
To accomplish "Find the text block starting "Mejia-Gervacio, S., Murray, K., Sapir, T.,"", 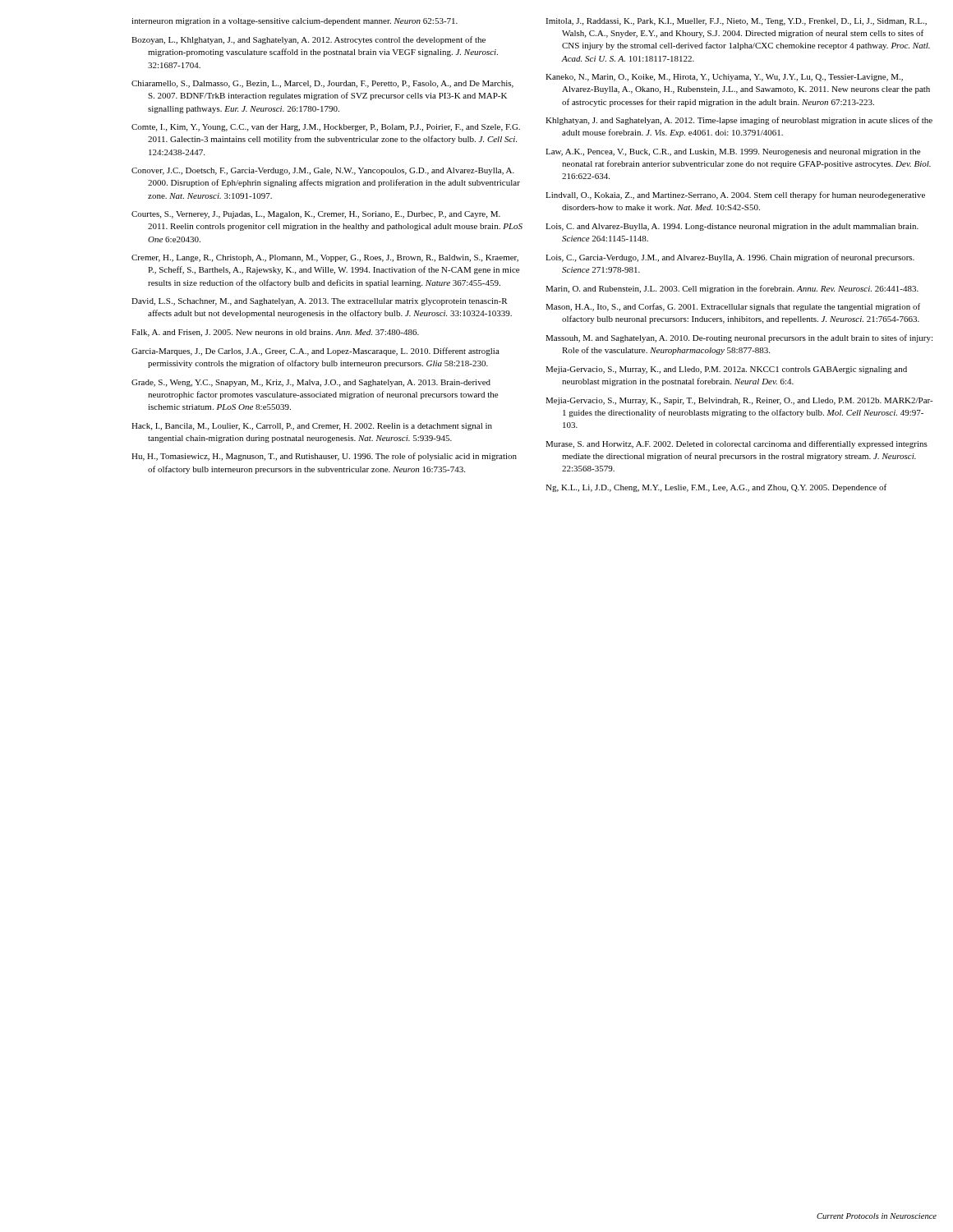I will tap(739, 412).
